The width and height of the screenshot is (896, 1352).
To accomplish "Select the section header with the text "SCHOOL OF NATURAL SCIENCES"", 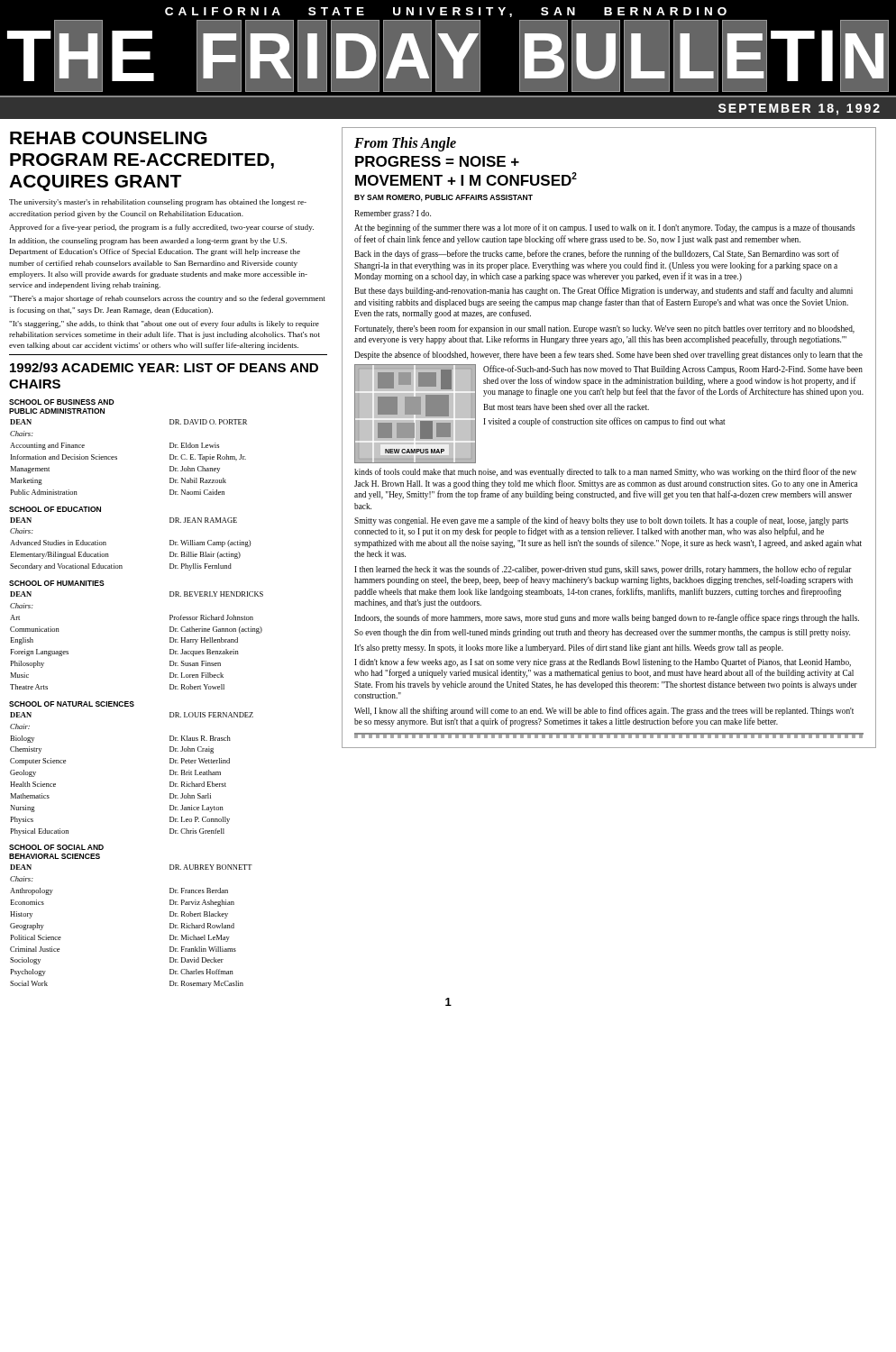I will click(72, 704).
